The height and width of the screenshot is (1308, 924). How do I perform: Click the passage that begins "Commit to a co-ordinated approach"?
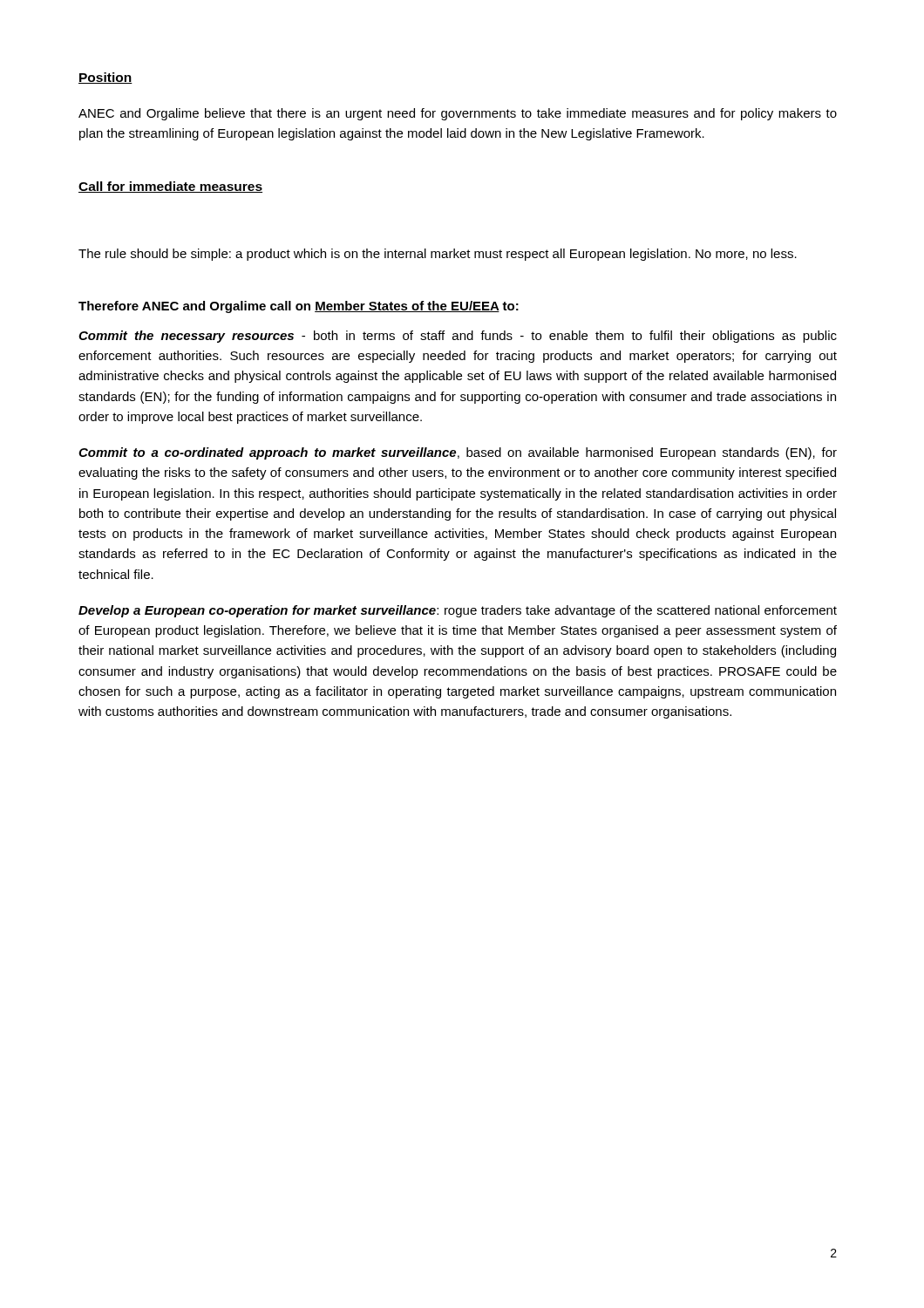[458, 513]
